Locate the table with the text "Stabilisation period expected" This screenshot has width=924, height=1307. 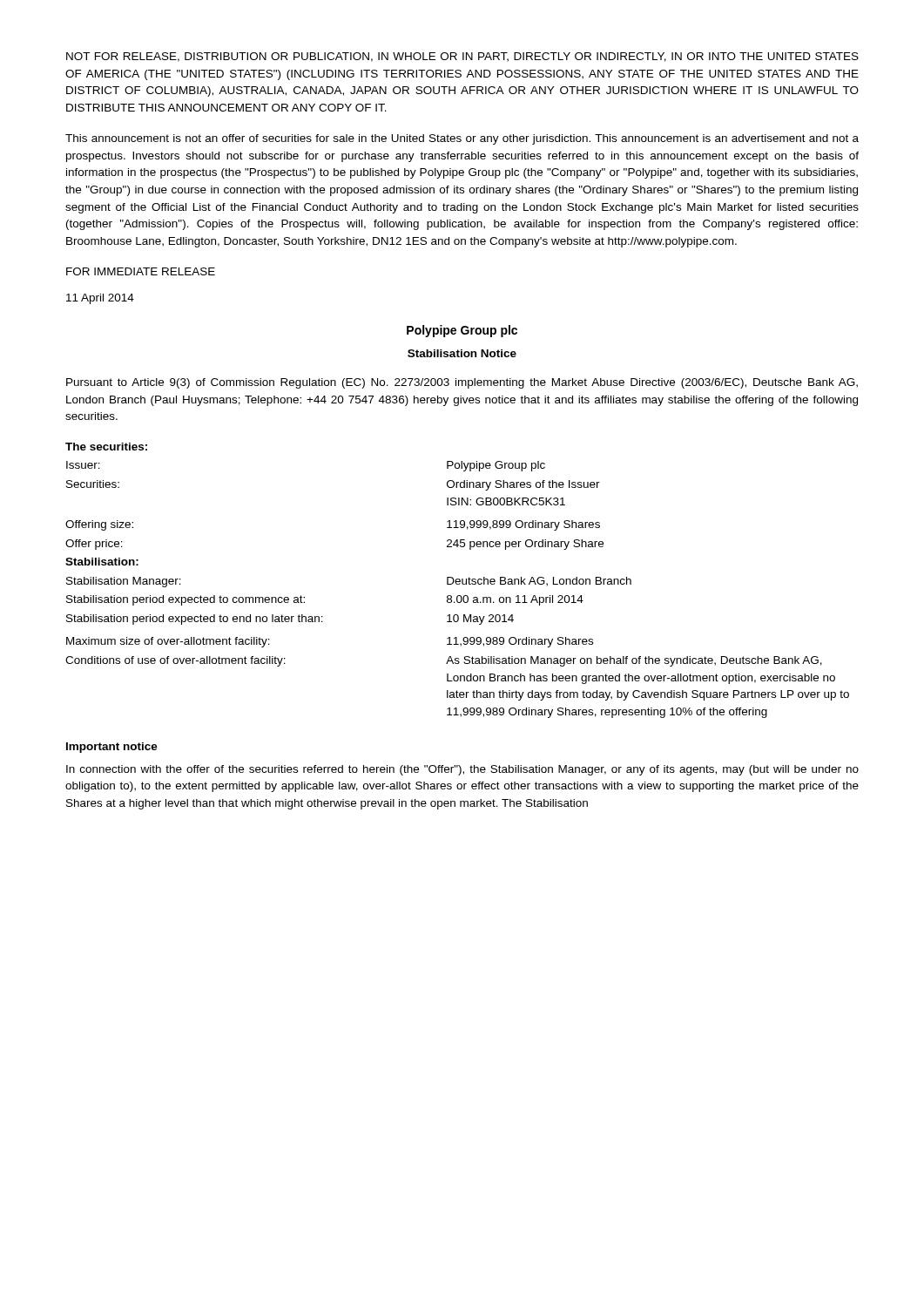click(x=462, y=579)
